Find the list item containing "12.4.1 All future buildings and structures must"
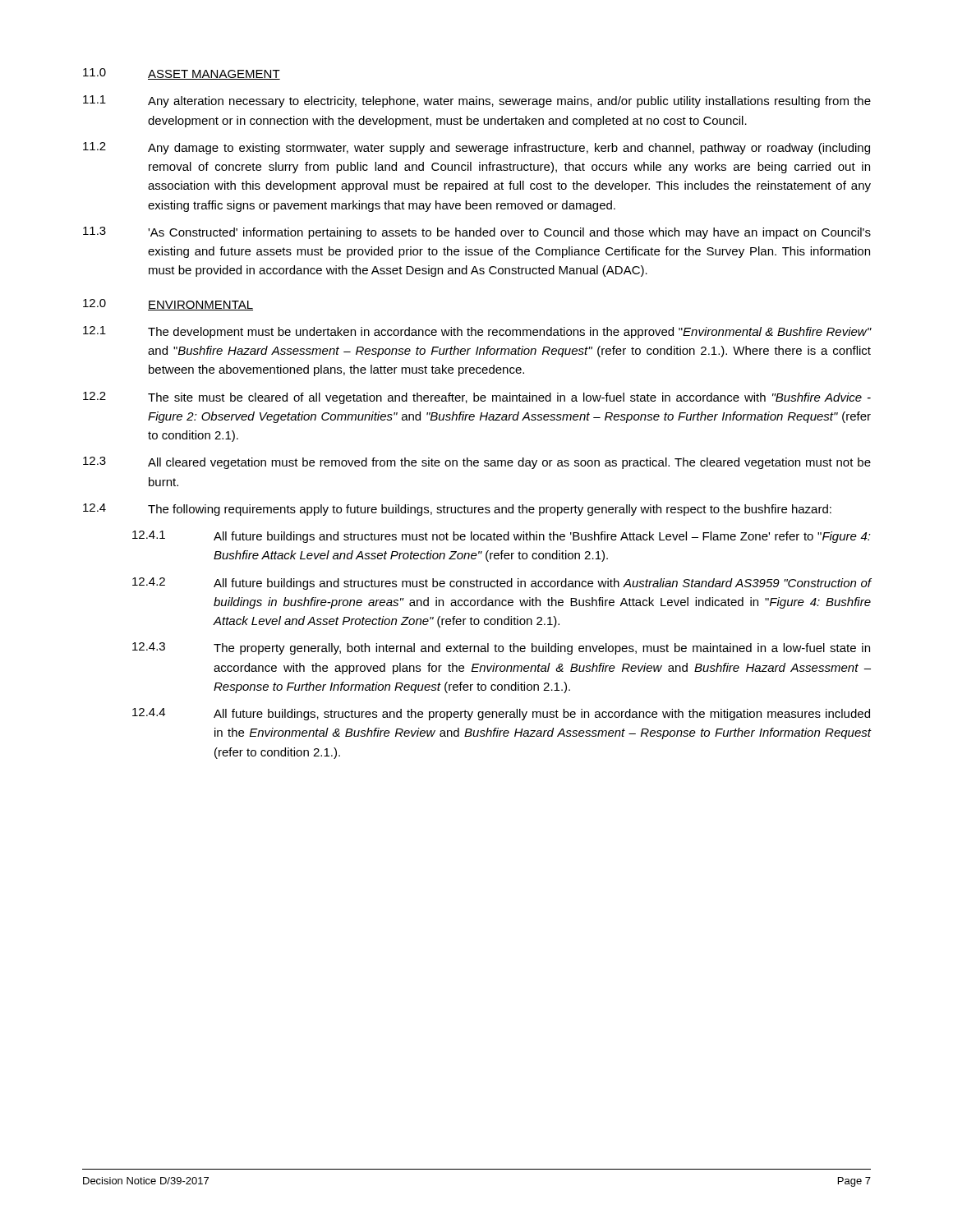This screenshot has height=1232, width=953. point(476,546)
